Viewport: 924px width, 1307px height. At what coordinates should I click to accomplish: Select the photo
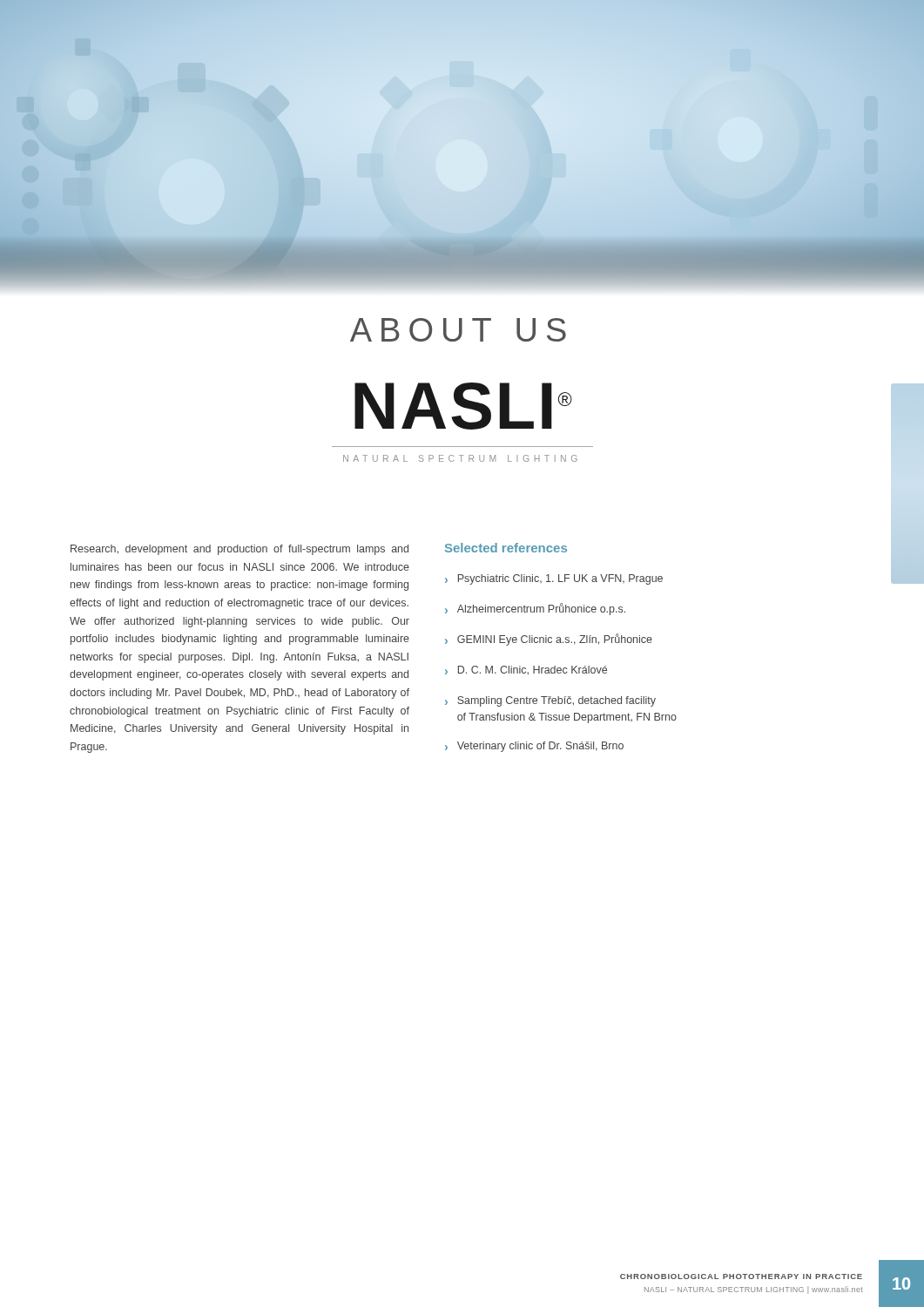click(x=462, y=148)
